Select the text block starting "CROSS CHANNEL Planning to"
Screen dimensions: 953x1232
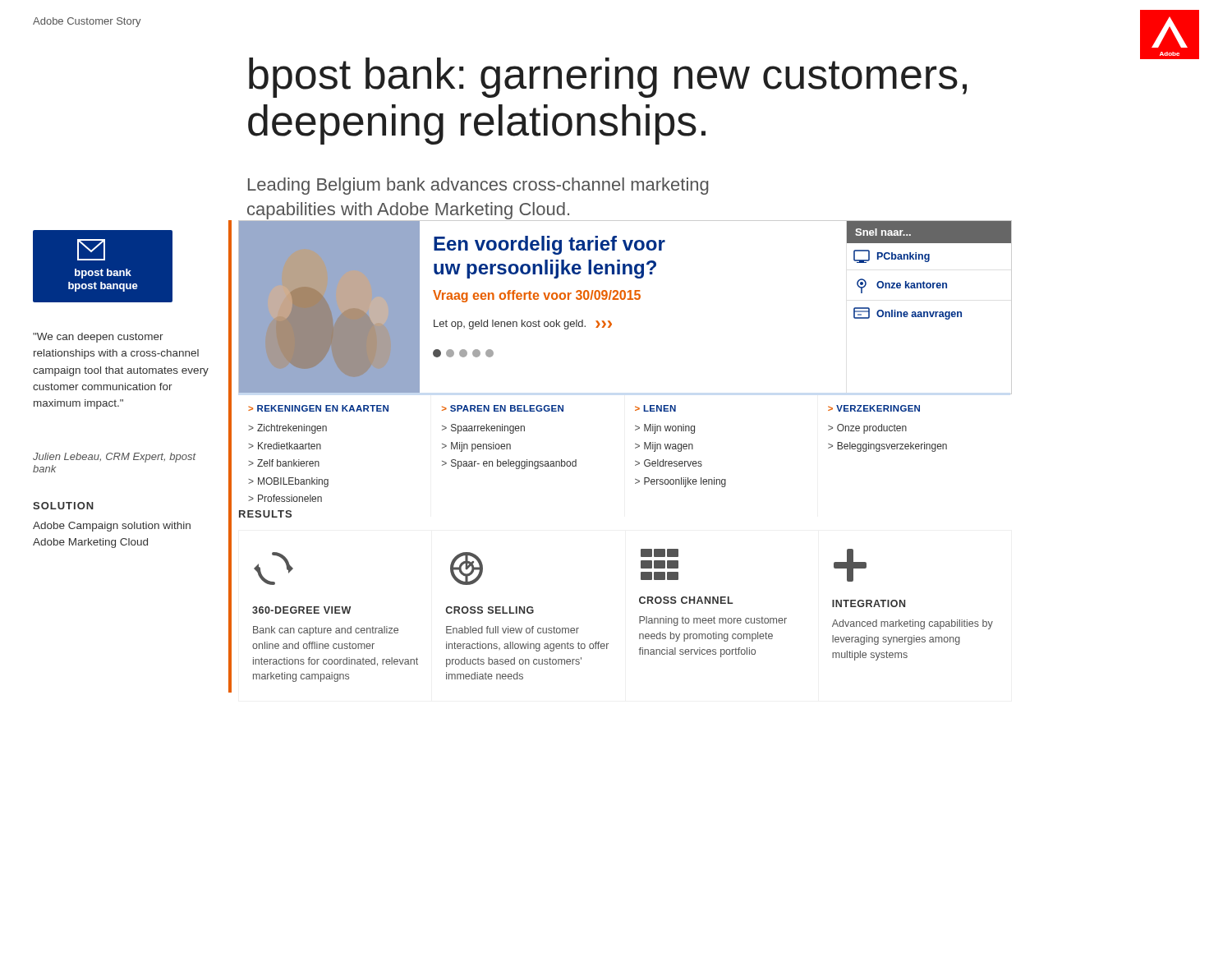(x=722, y=603)
